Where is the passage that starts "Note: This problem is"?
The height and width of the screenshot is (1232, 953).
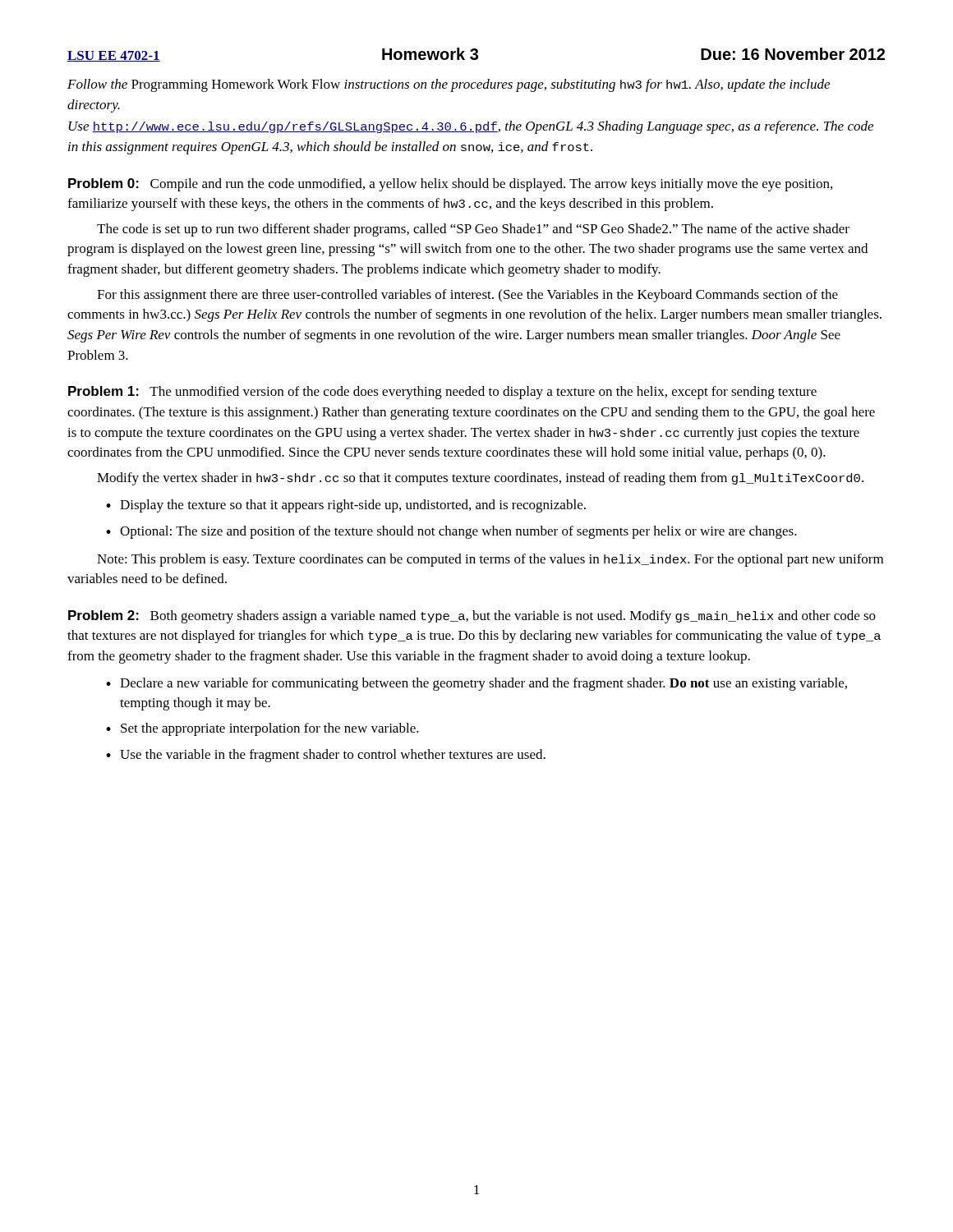(x=476, y=569)
